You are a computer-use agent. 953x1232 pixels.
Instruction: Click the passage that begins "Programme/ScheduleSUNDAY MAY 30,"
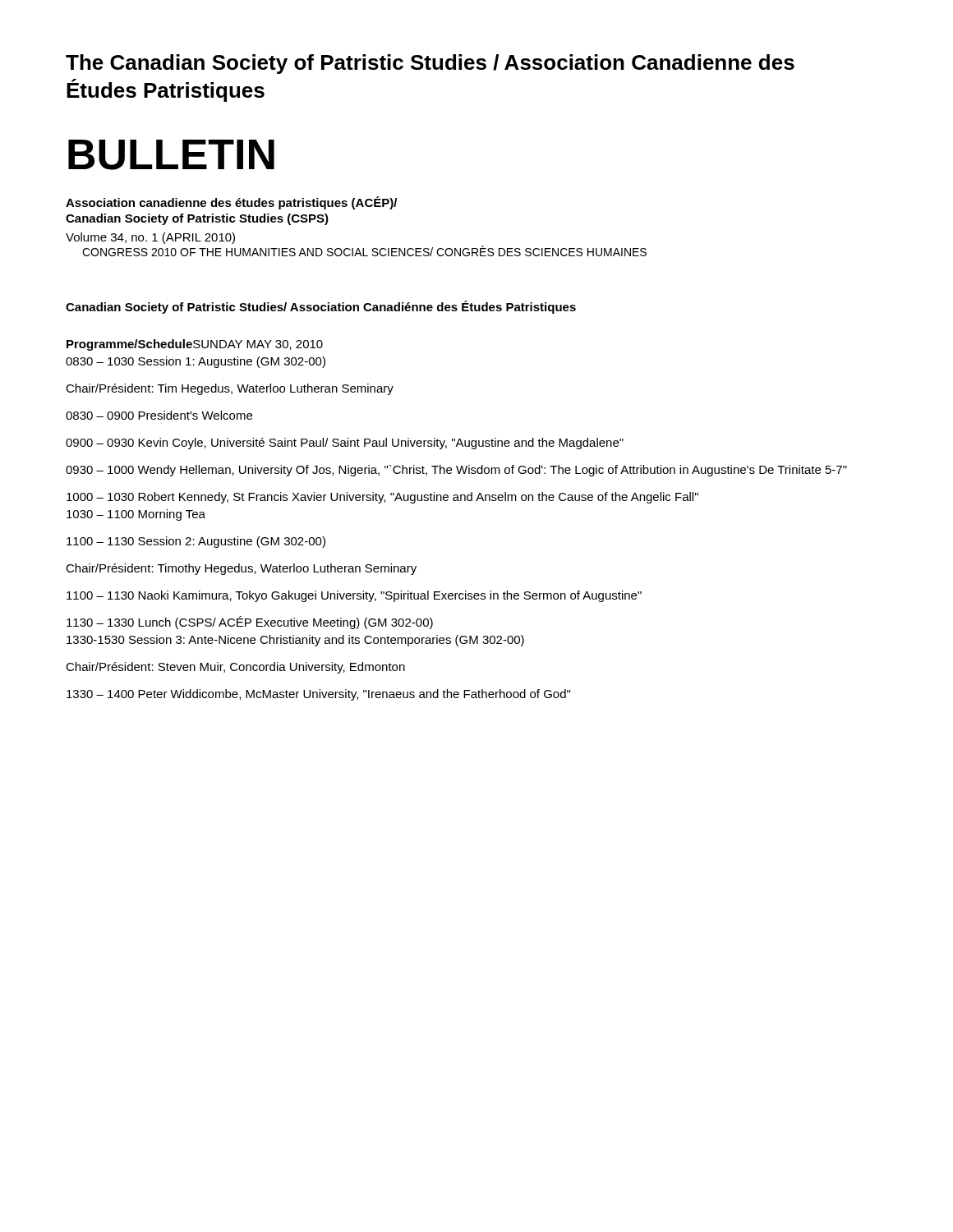(x=194, y=343)
